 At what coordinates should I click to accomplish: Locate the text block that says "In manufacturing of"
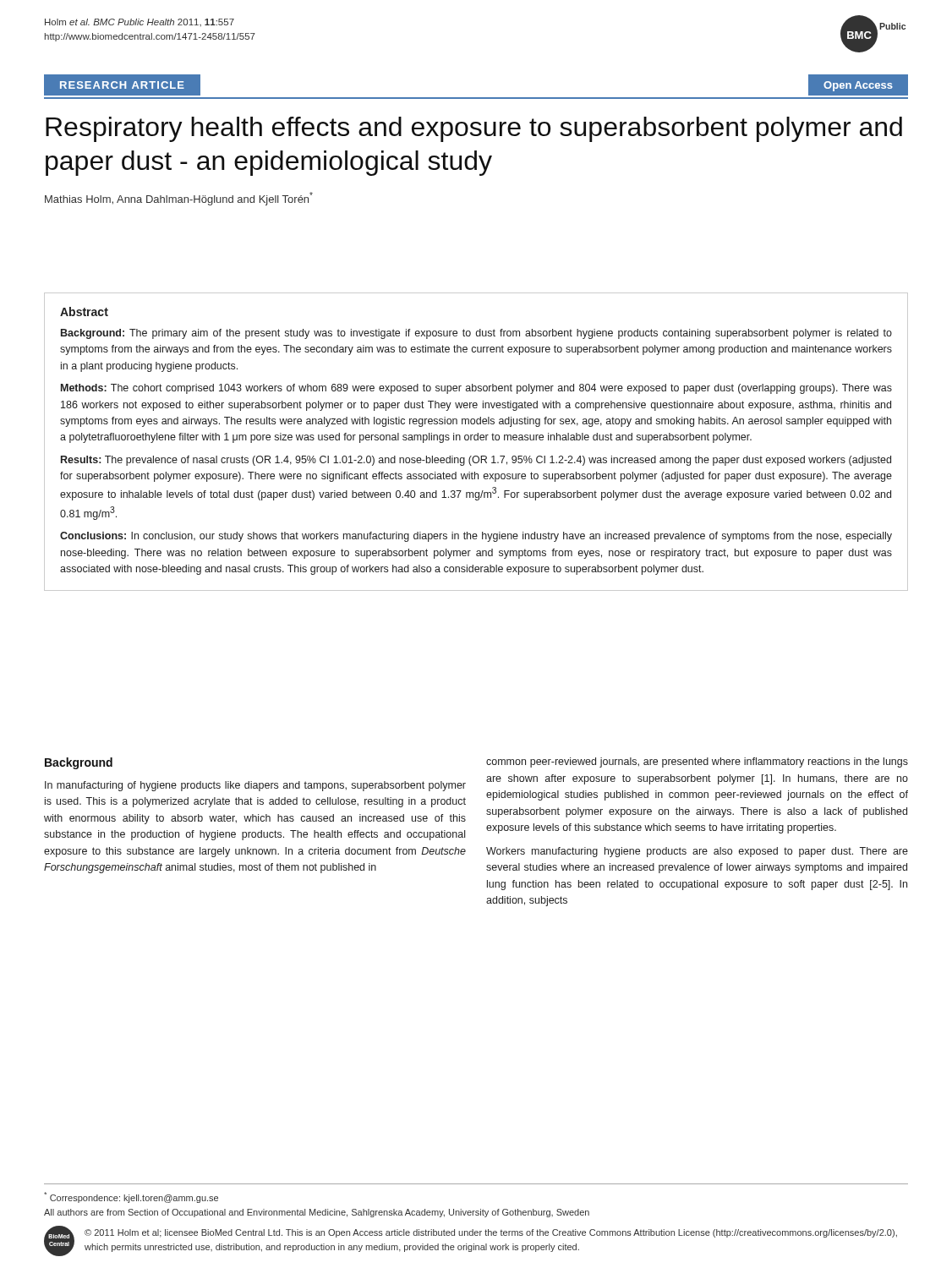pos(255,827)
